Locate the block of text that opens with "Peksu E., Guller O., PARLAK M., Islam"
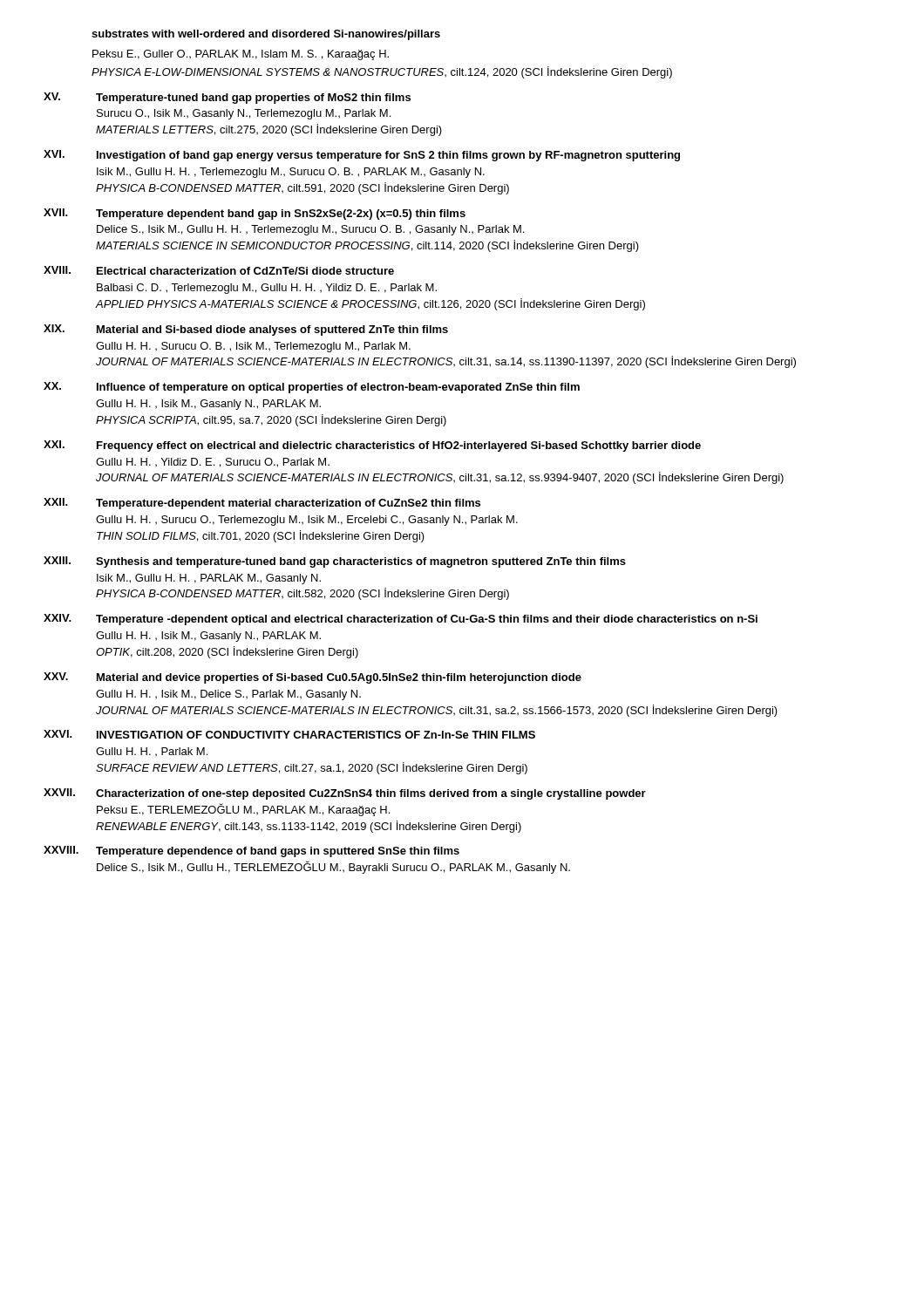Viewport: 924px width, 1308px height. pyautogui.click(x=241, y=53)
